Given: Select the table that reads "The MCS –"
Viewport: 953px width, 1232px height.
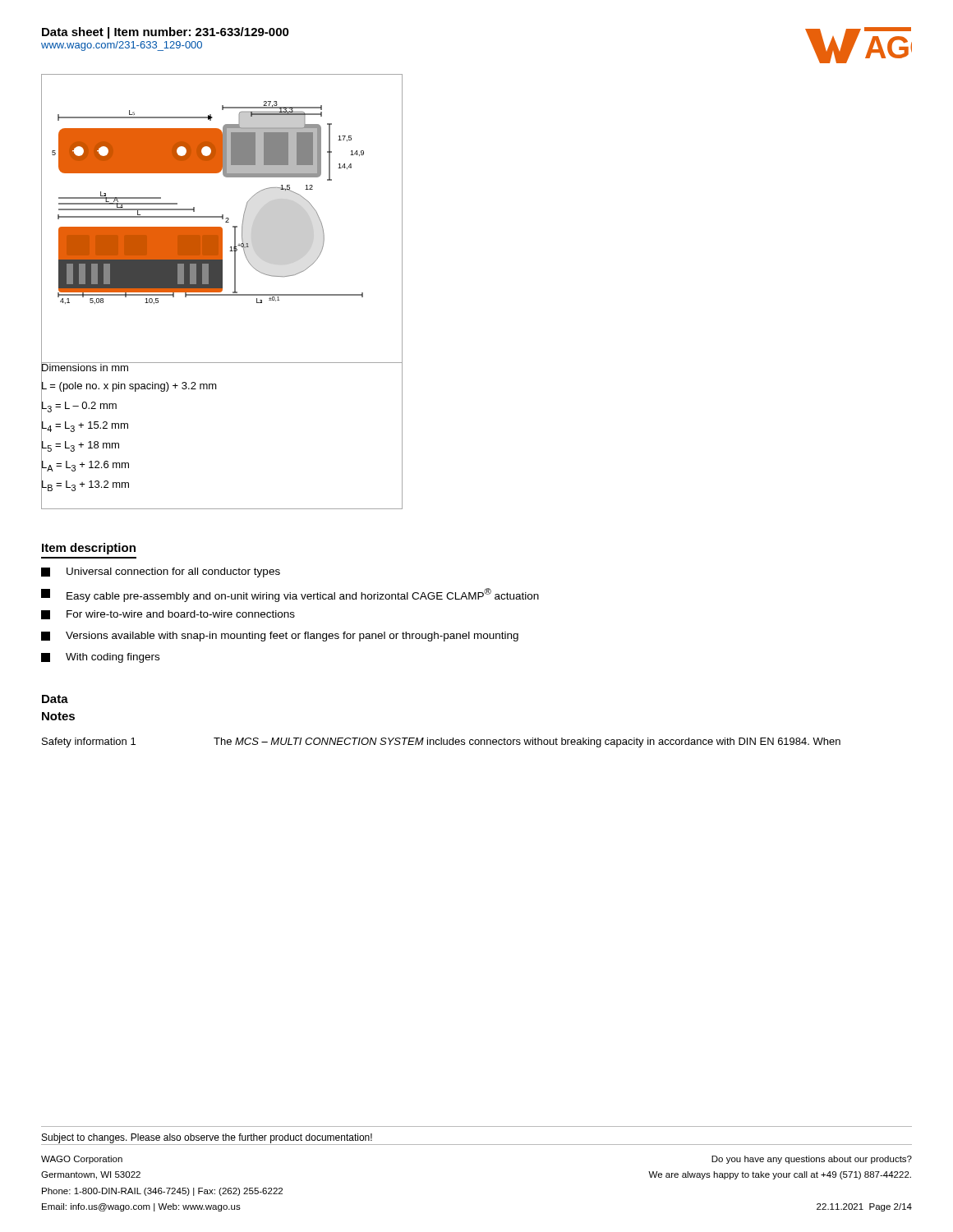Looking at the screenshot, I should click(x=476, y=741).
